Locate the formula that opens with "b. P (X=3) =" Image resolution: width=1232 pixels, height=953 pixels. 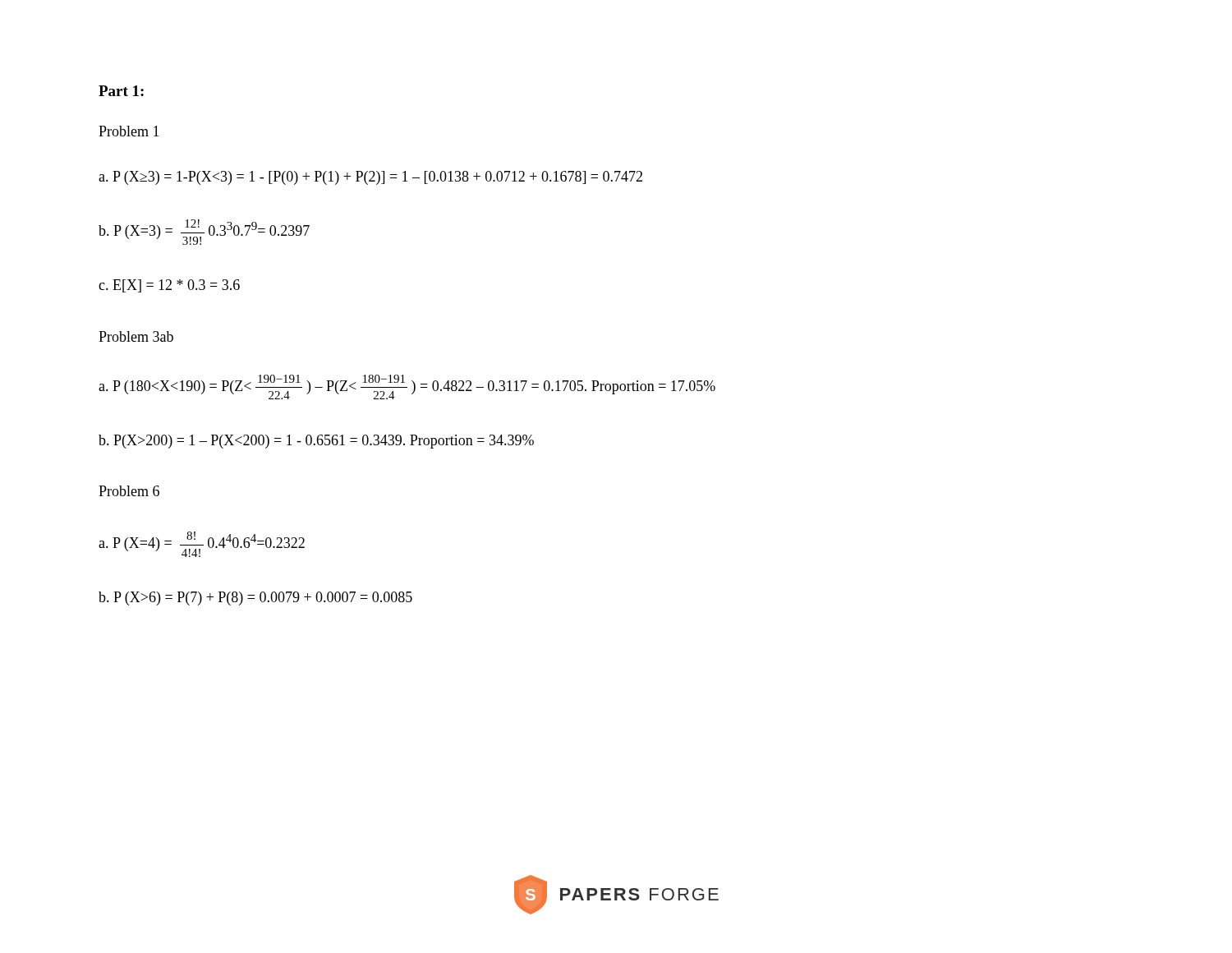(x=204, y=233)
